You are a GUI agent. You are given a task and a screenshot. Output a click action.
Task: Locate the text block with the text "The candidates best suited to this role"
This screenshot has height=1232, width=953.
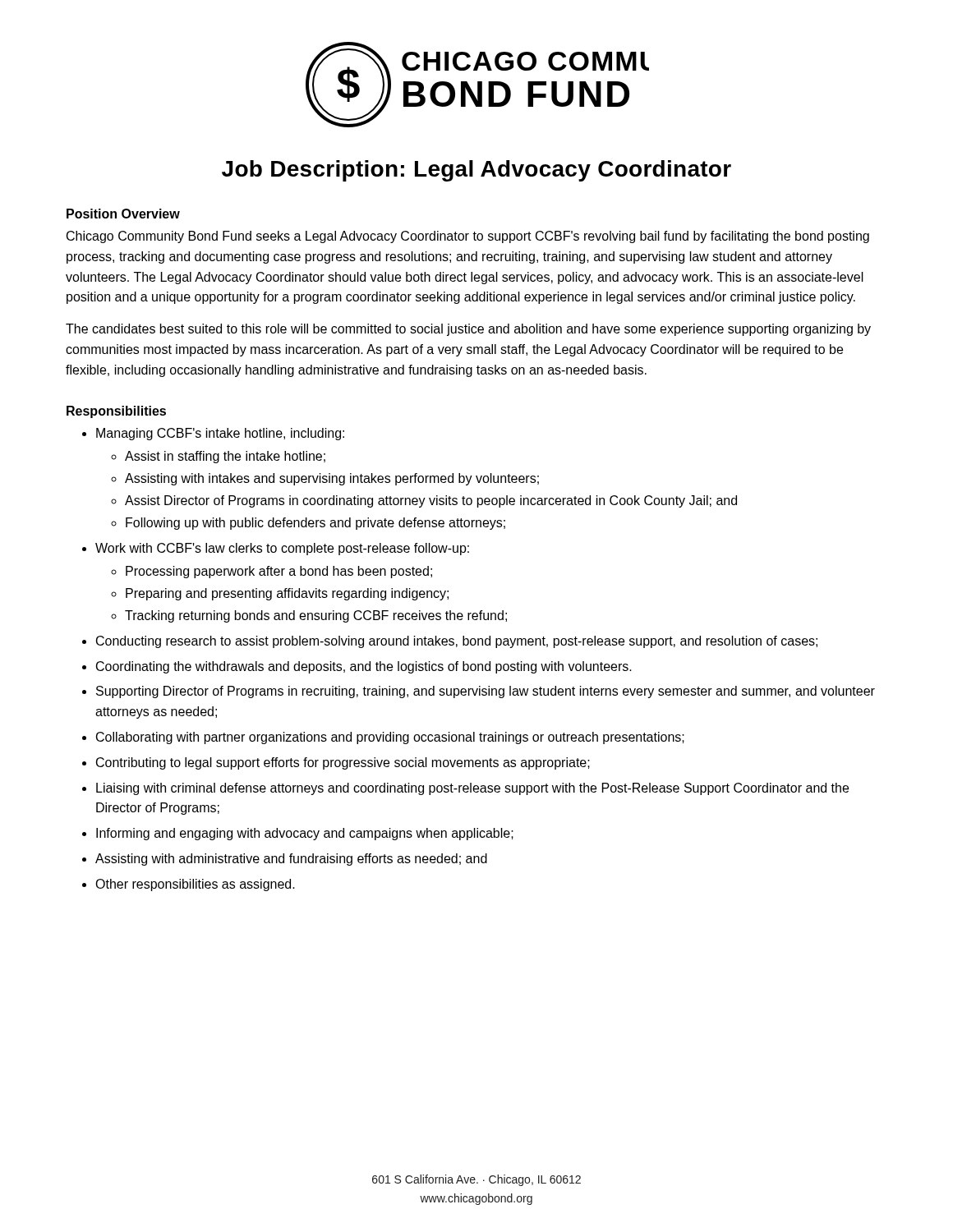point(468,350)
